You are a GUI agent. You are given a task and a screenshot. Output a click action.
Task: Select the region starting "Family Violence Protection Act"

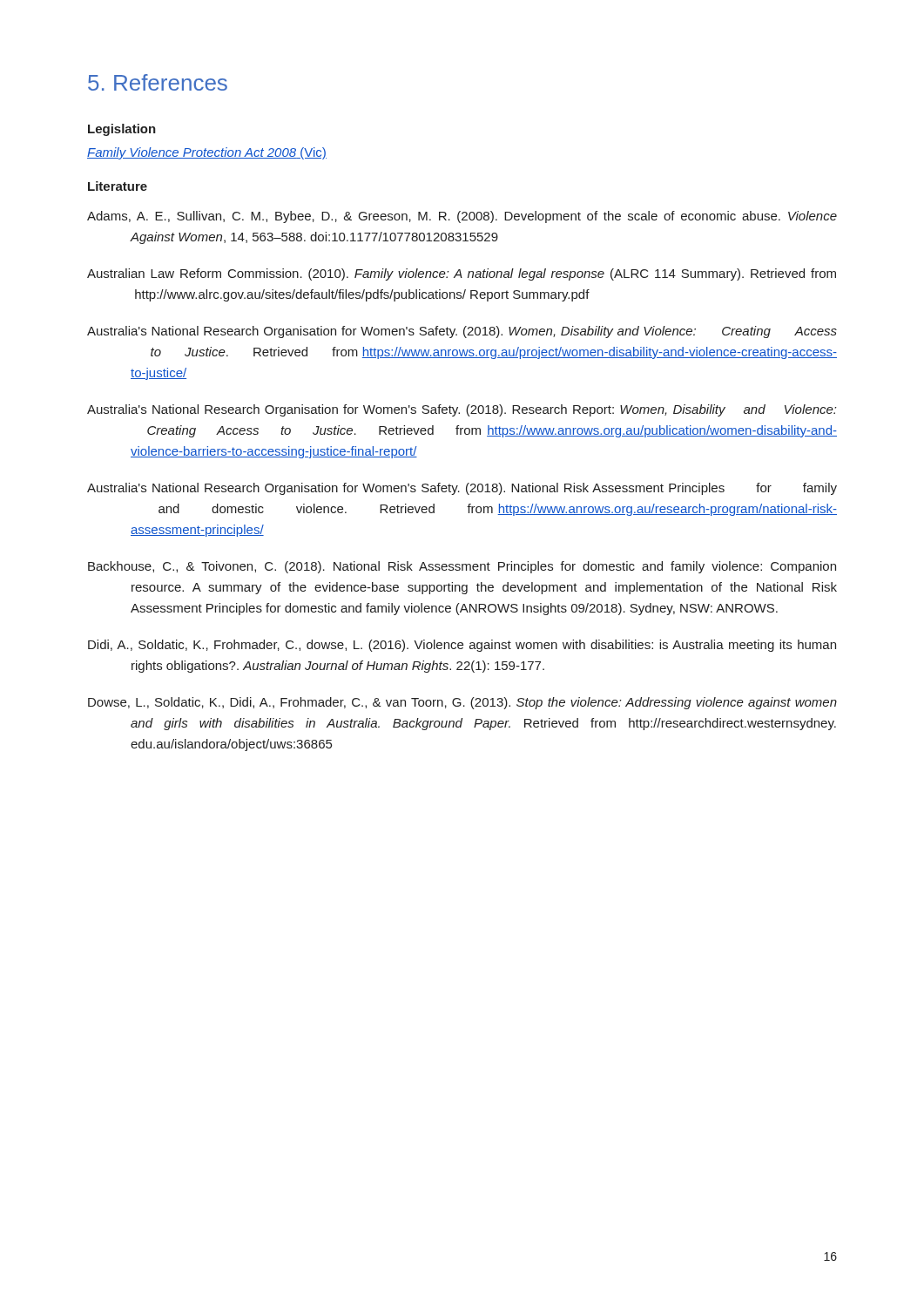(x=207, y=153)
